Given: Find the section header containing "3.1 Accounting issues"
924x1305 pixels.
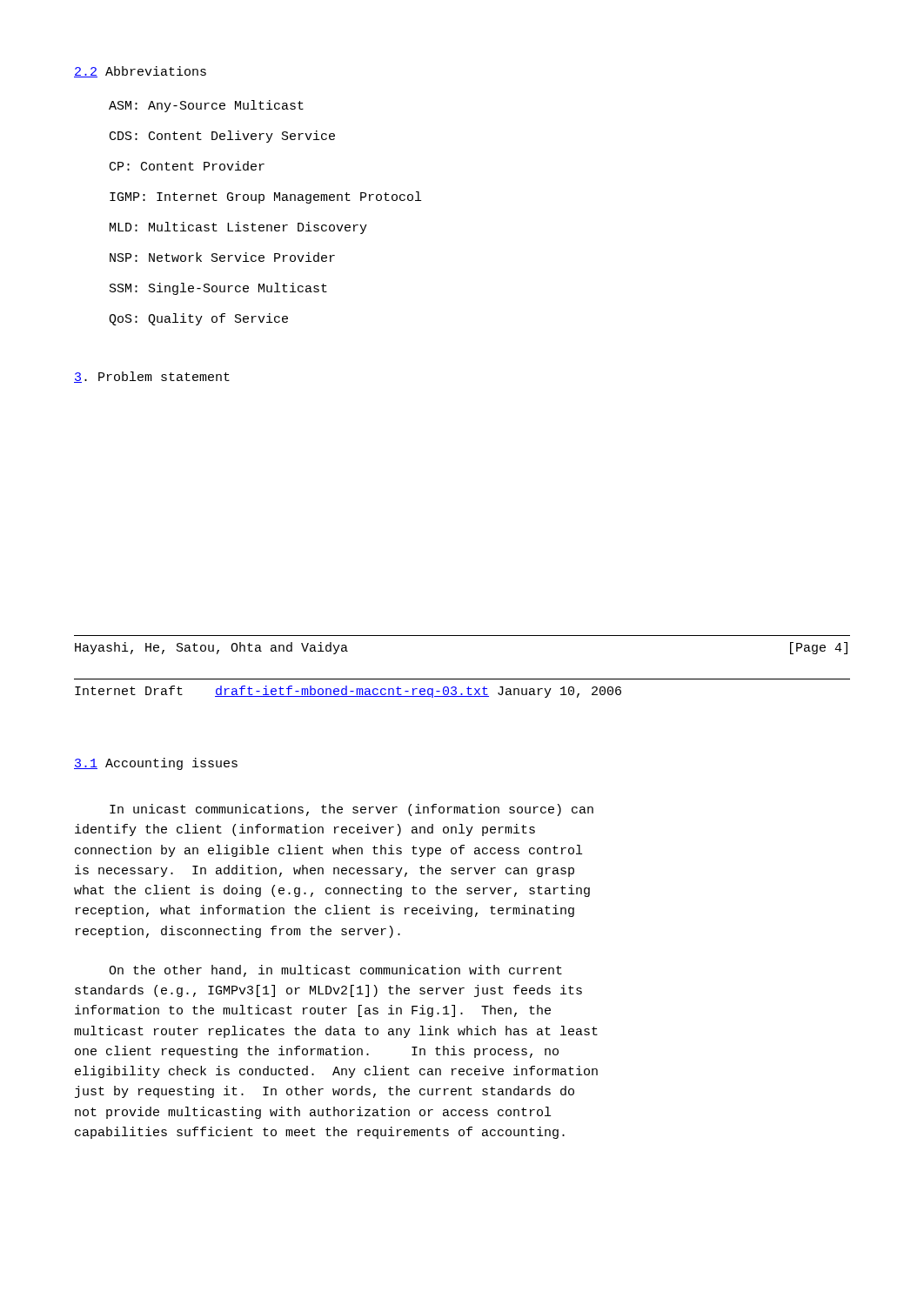Looking at the screenshot, I should (x=156, y=764).
